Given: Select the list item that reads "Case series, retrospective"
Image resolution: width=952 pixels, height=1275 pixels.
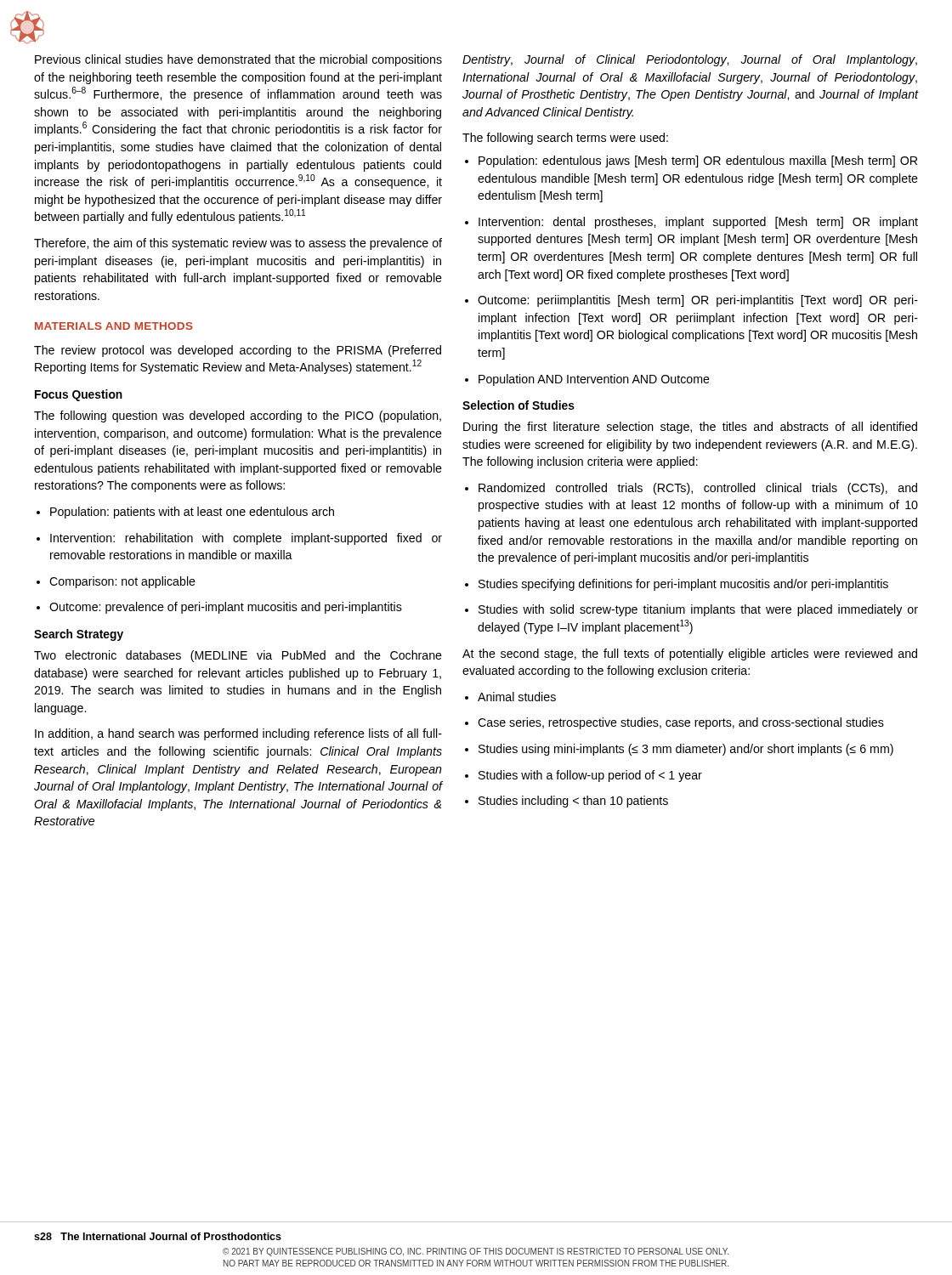Looking at the screenshot, I should point(690,723).
